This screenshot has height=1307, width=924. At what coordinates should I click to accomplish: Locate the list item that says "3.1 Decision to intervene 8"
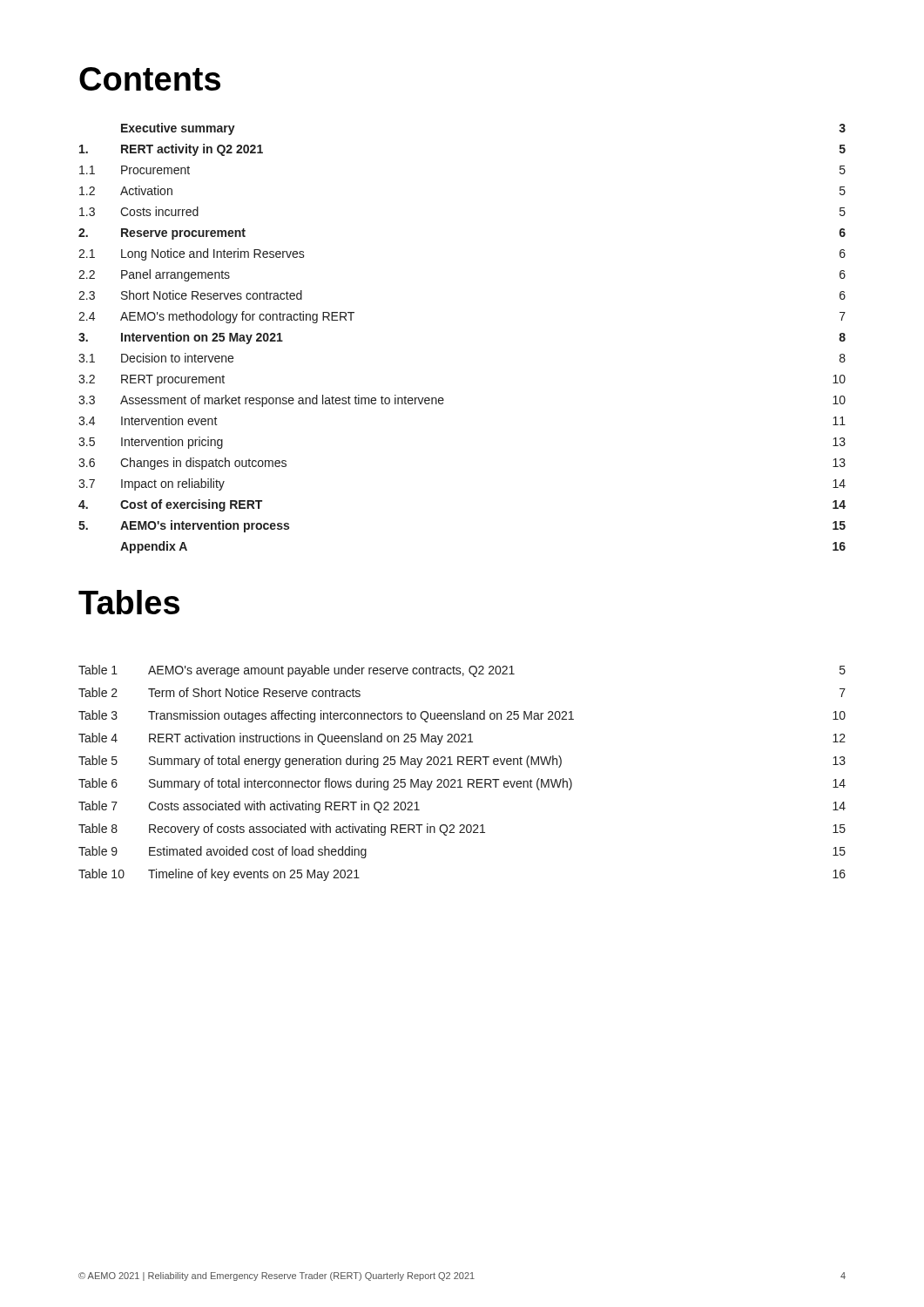[x=175, y=358]
